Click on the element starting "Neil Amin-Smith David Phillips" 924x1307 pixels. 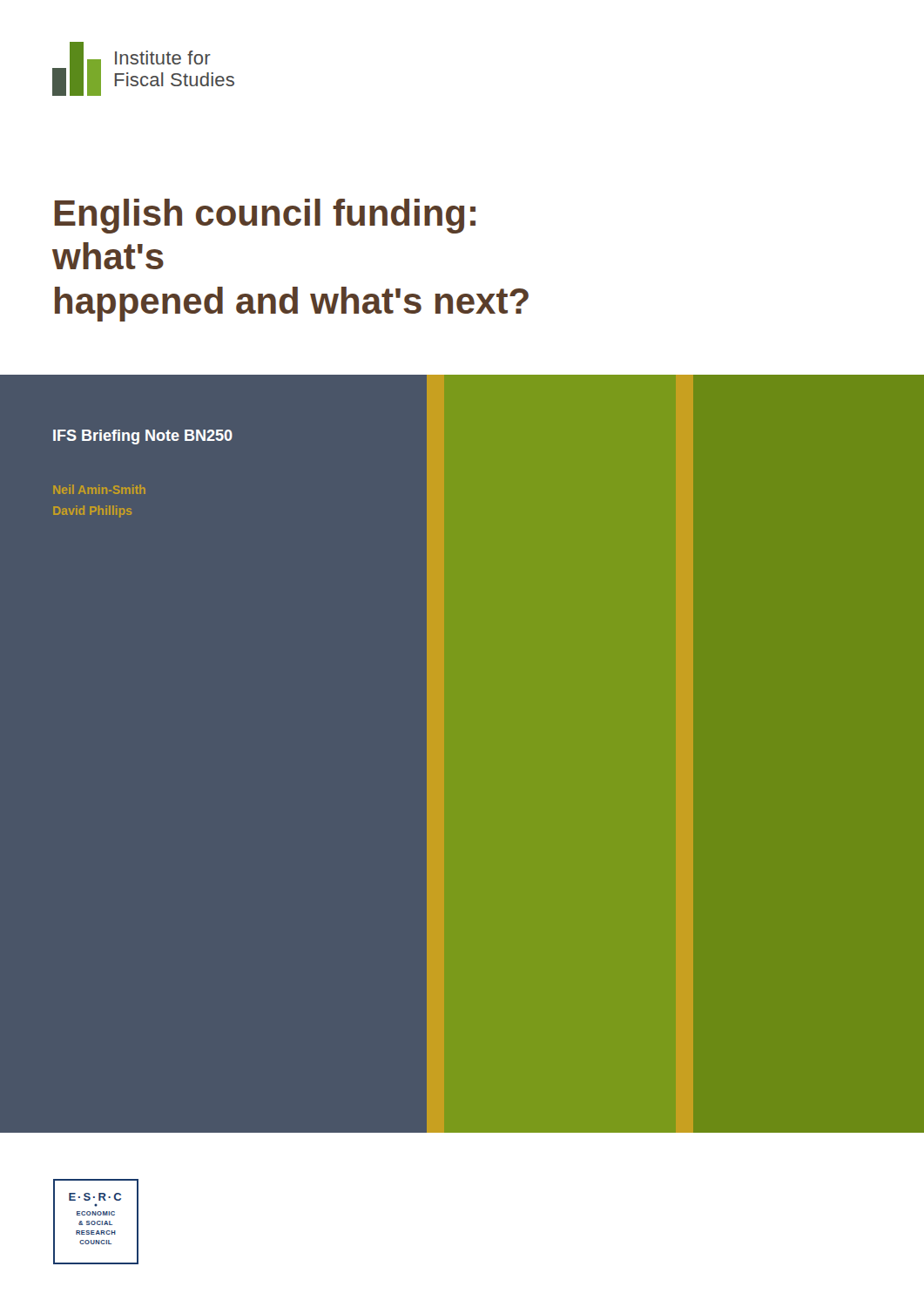(99, 500)
